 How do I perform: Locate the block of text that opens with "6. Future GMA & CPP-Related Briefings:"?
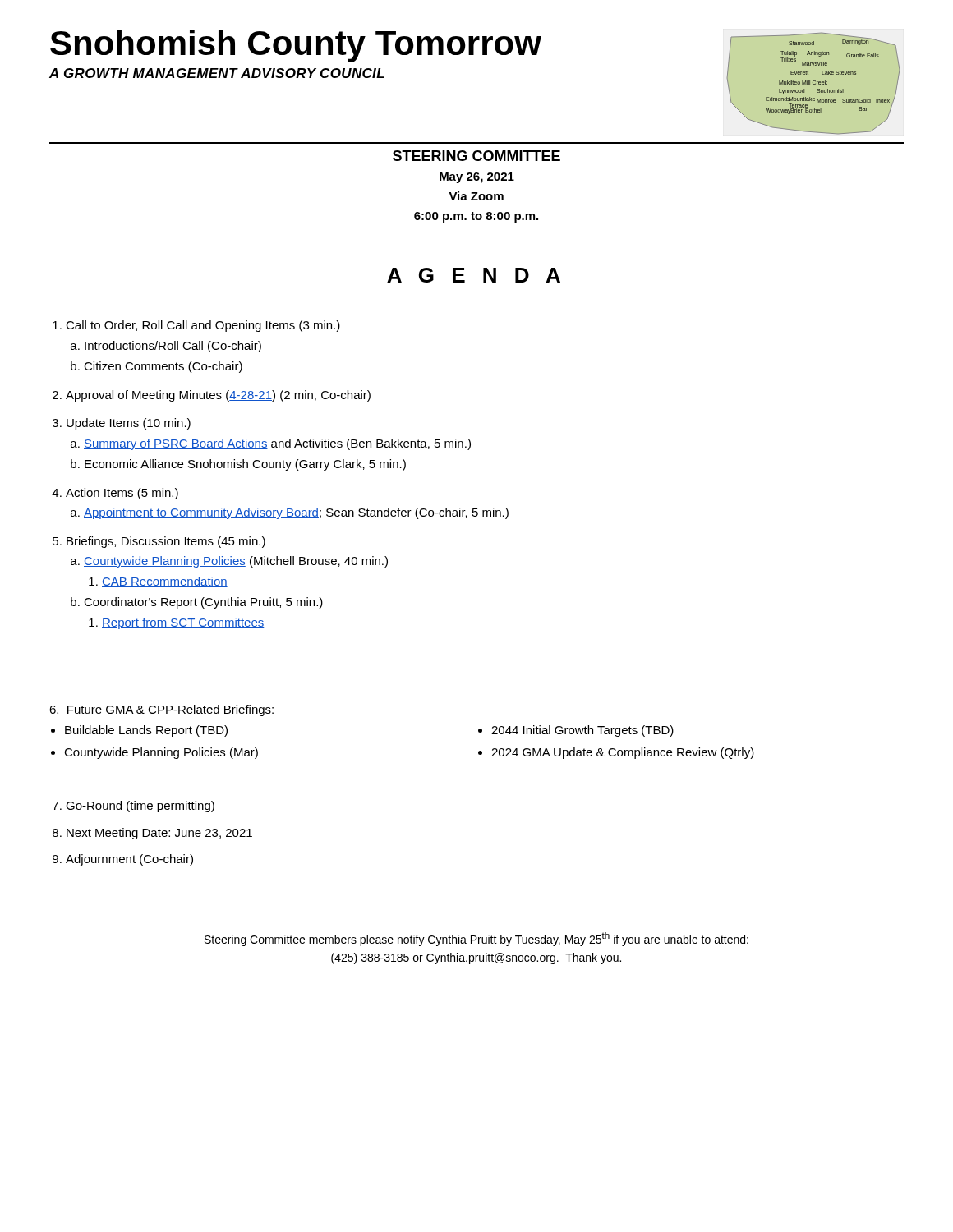[476, 733]
